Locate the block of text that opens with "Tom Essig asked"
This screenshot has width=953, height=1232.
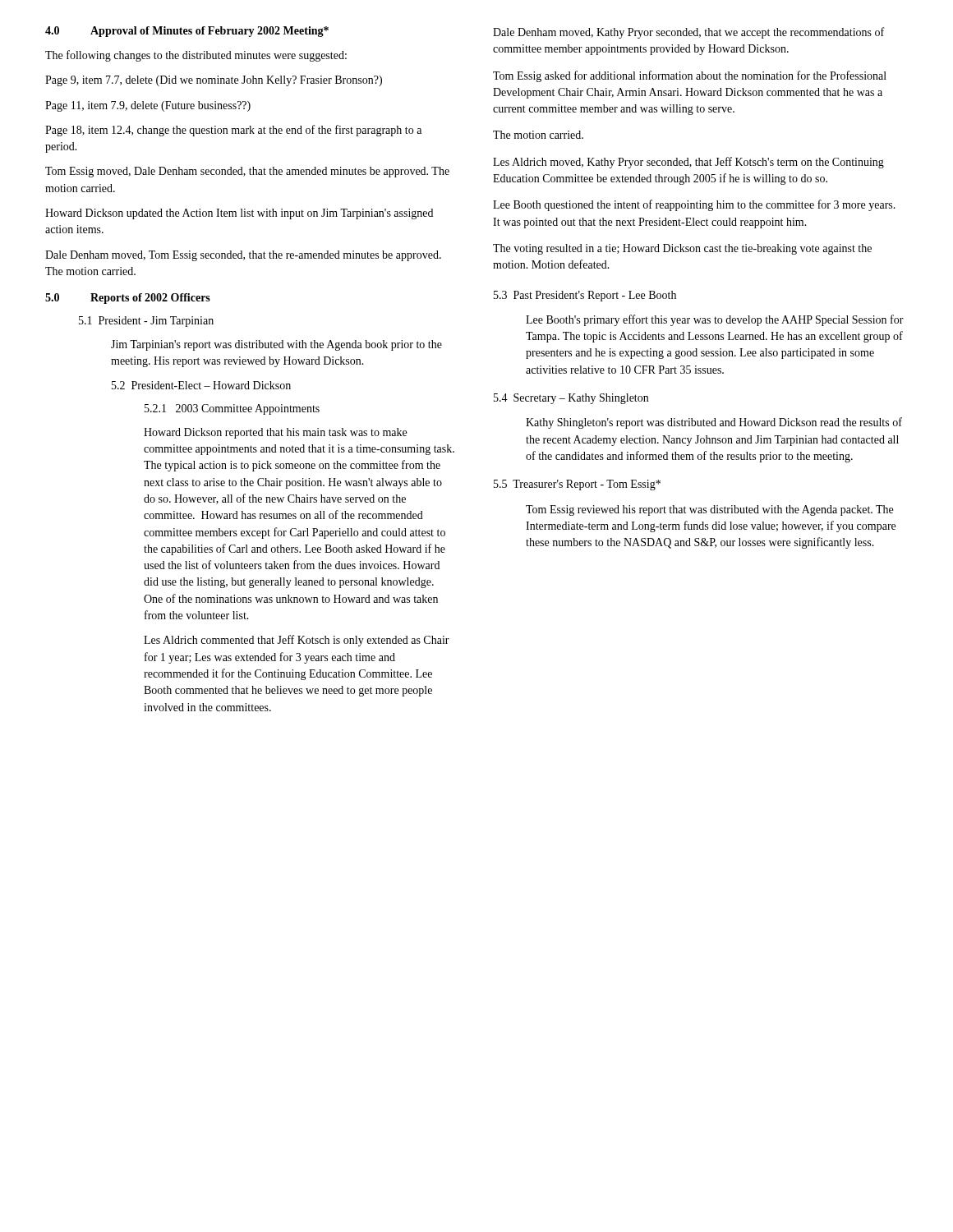tap(690, 92)
